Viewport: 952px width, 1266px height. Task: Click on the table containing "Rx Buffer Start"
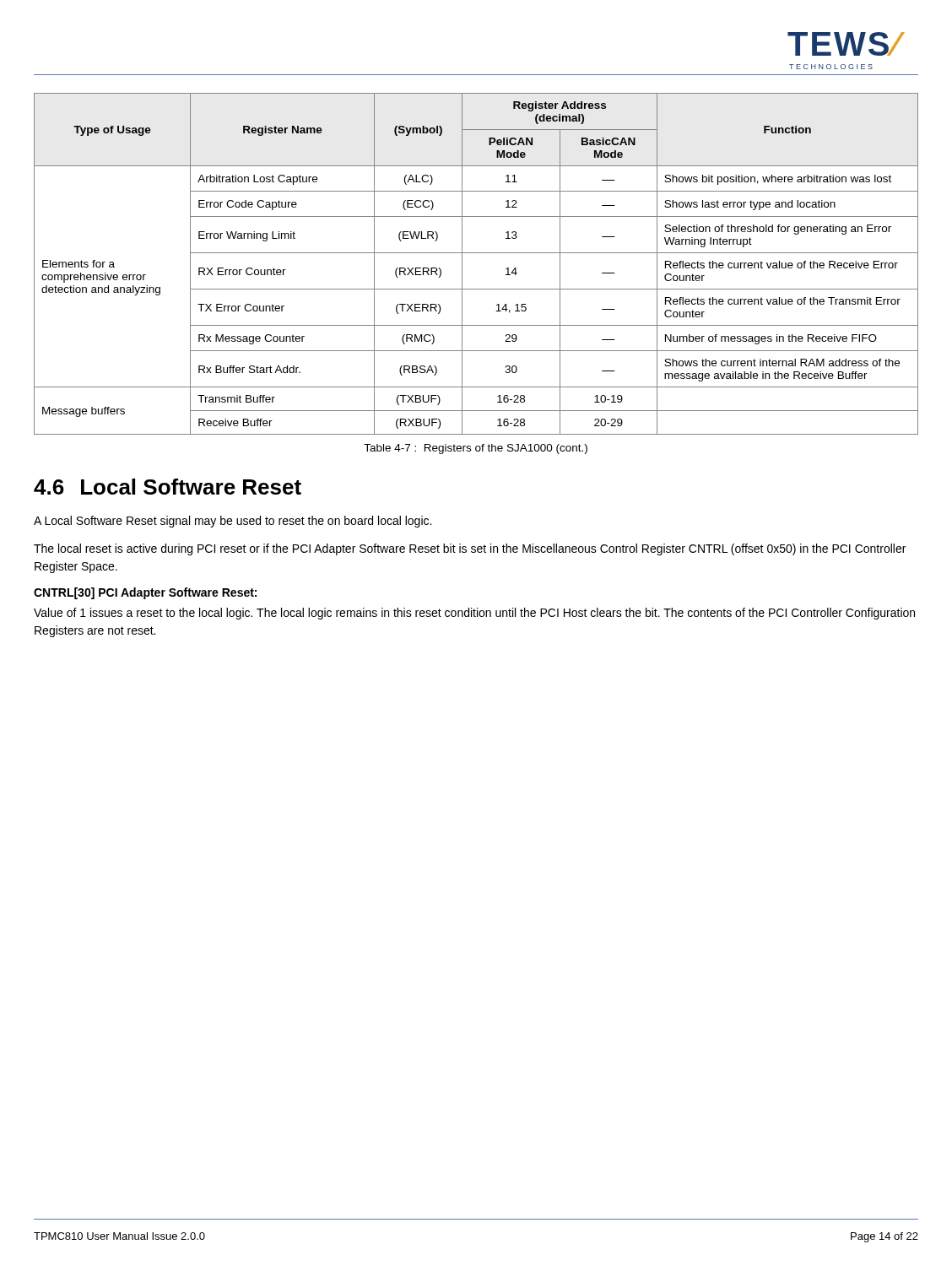click(x=476, y=264)
